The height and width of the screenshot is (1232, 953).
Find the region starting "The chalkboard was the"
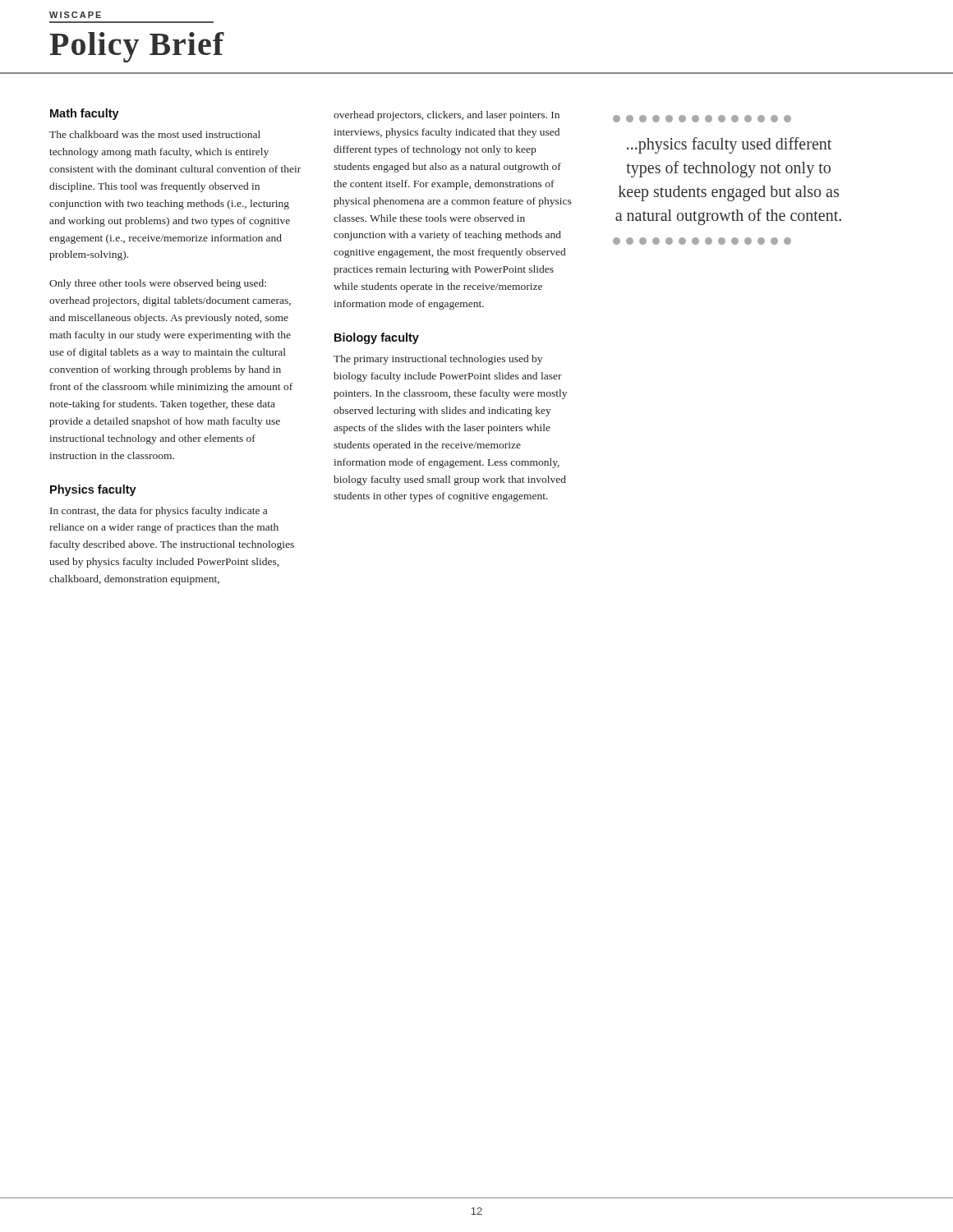pyautogui.click(x=175, y=194)
